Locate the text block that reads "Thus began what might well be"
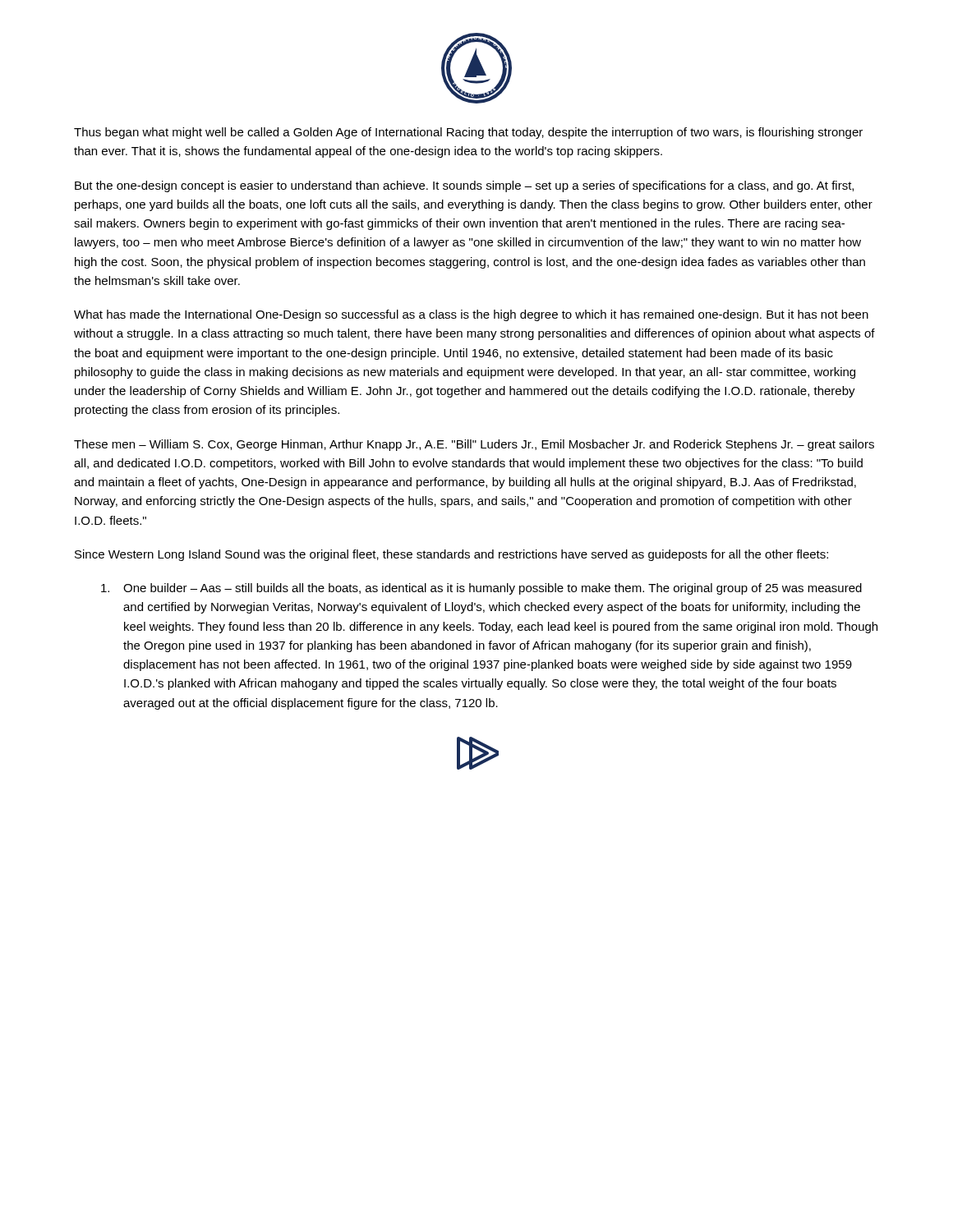953x1232 pixels. [468, 141]
